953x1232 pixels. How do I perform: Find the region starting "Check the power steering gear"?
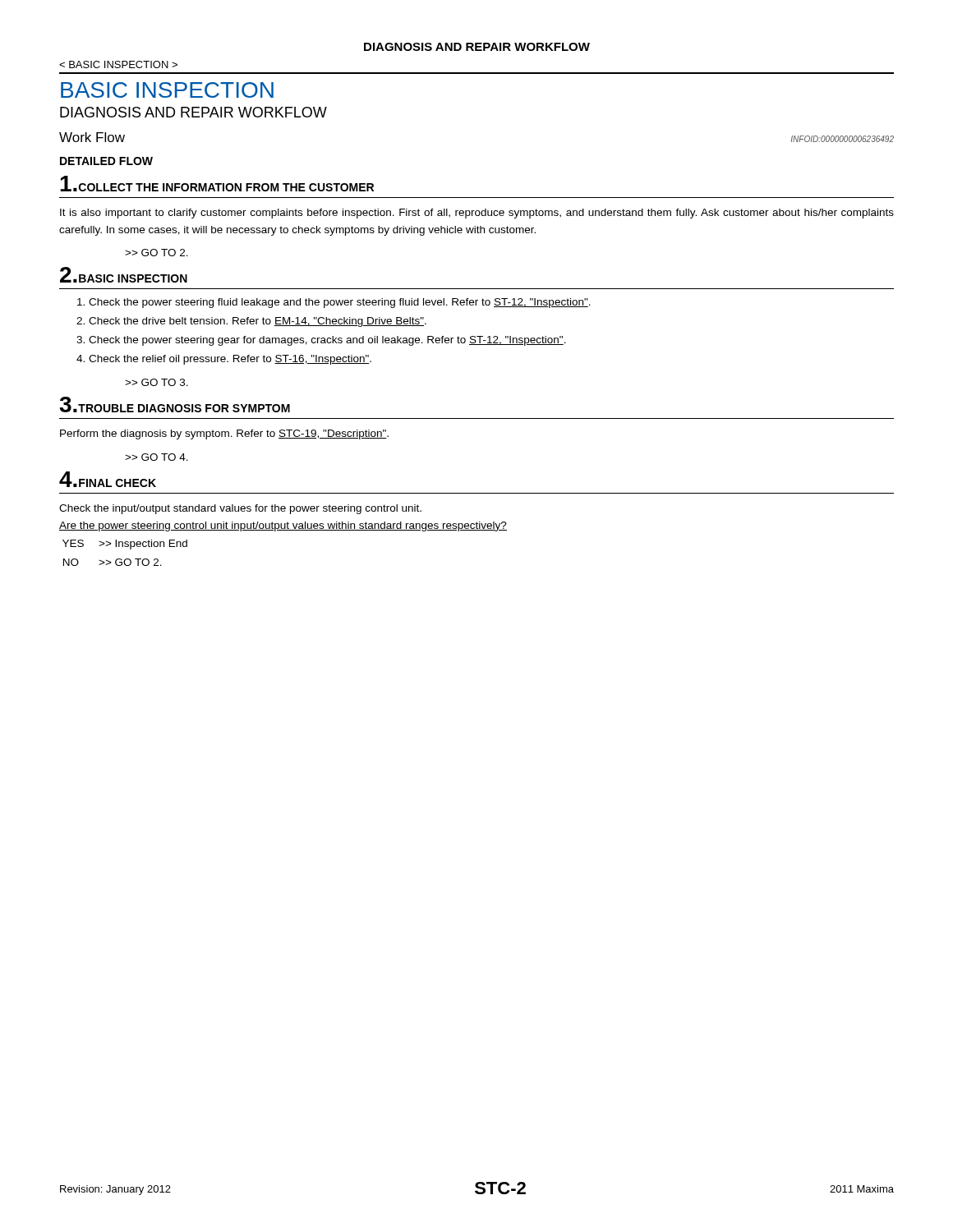(x=328, y=340)
